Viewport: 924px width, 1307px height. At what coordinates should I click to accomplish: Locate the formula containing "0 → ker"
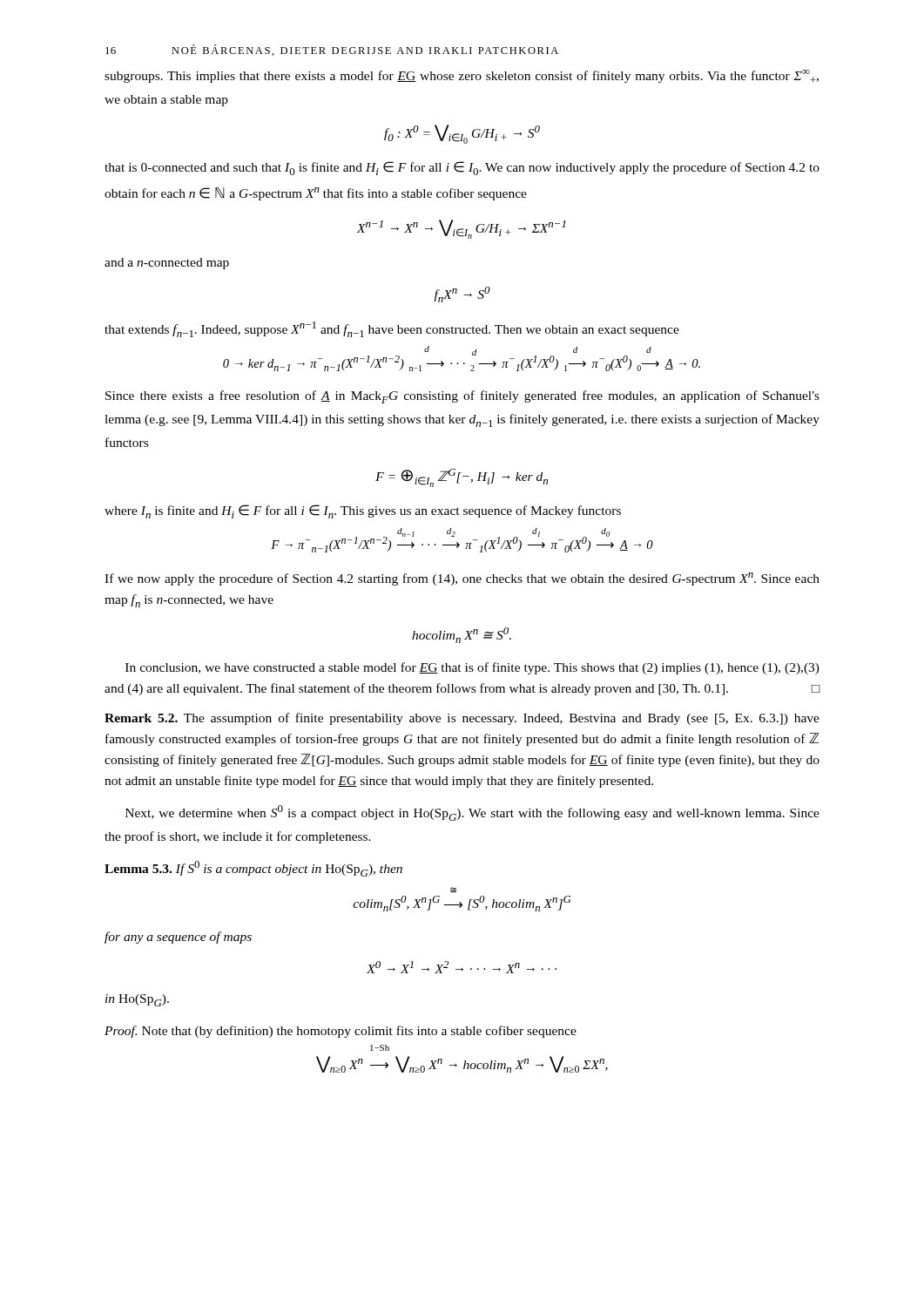click(x=462, y=363)
